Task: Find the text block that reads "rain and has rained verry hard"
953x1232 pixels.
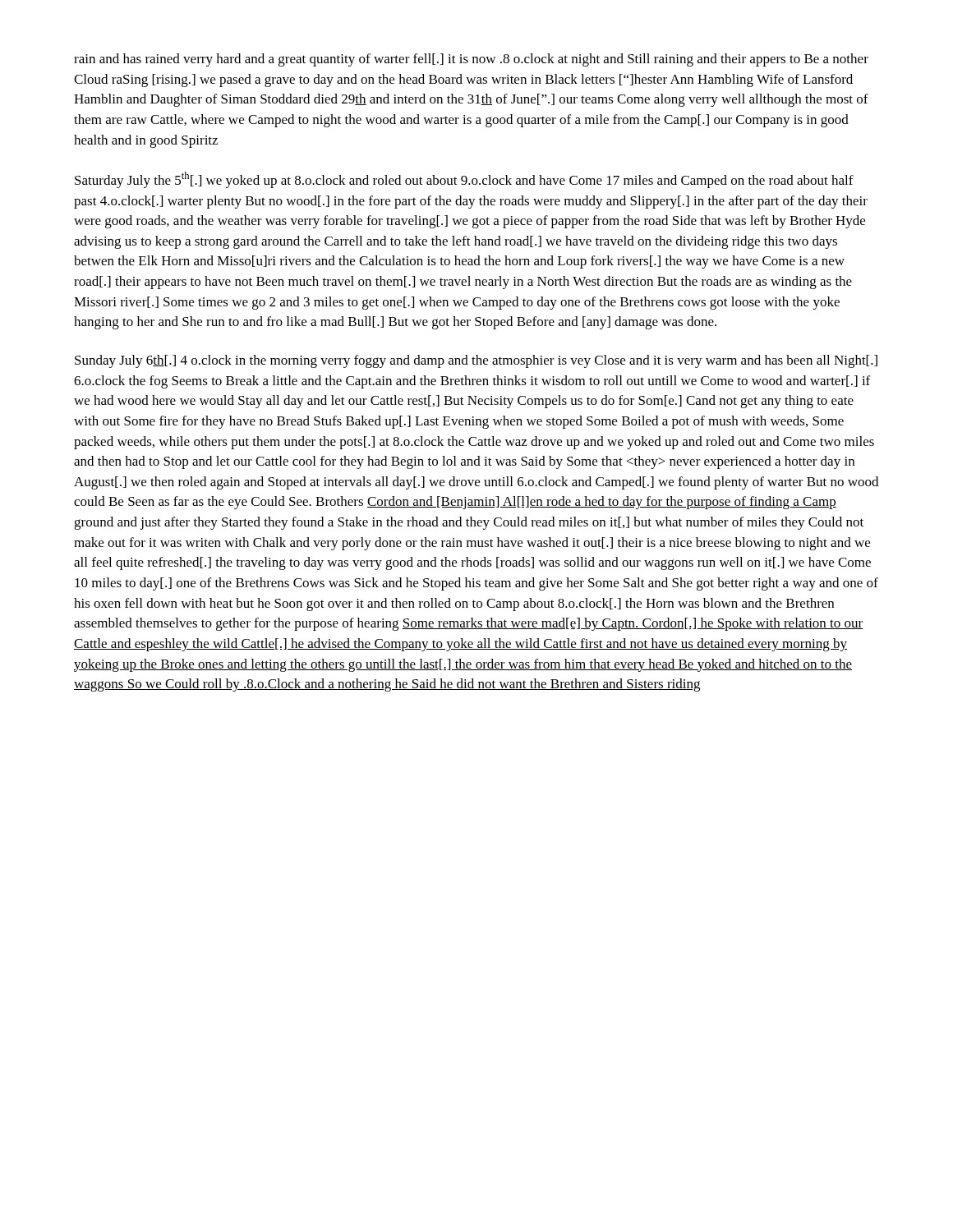Action: tap(471, 99)
